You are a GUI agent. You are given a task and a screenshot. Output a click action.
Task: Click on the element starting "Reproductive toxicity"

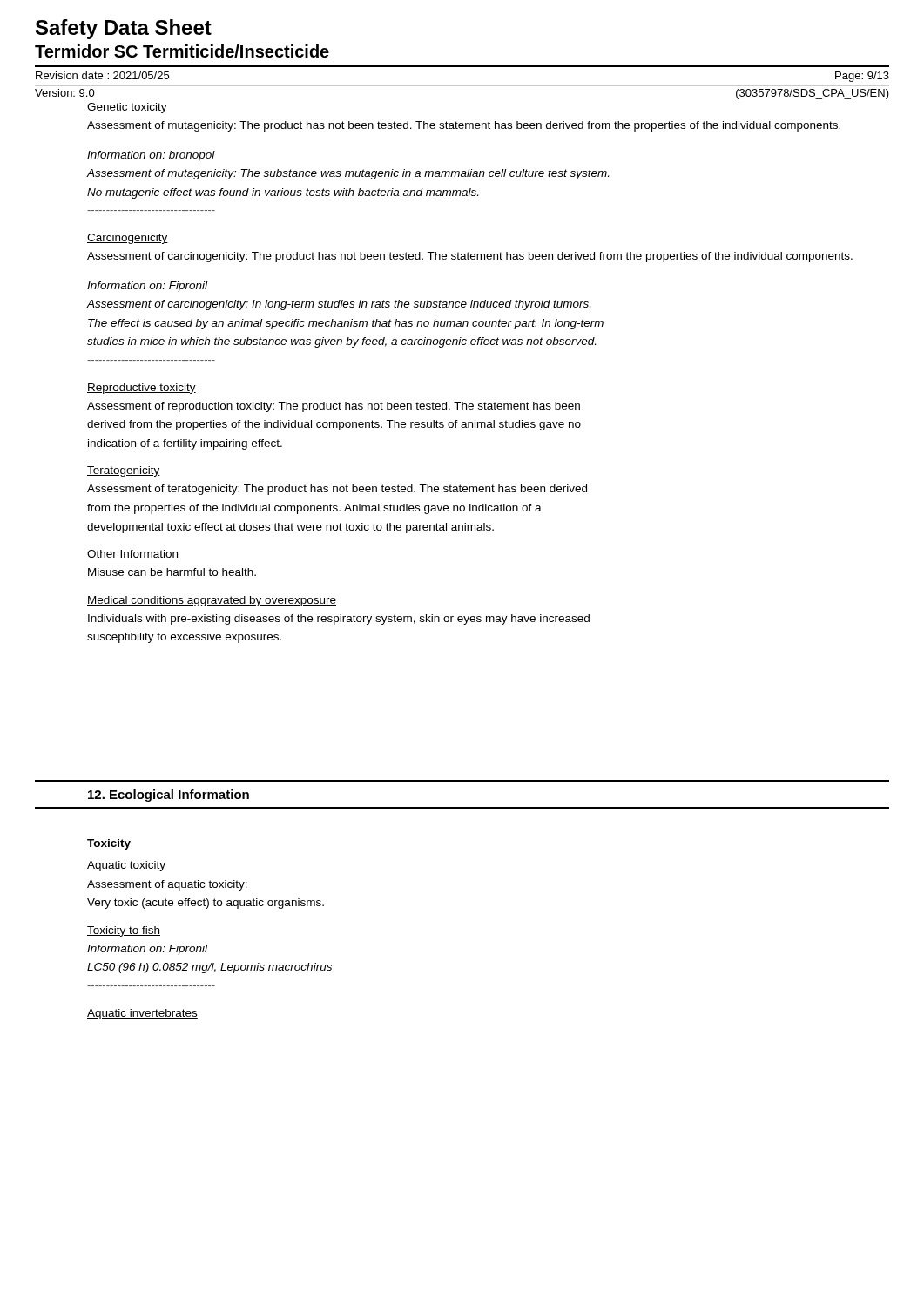pyautogui.click(x=141, y=387)
